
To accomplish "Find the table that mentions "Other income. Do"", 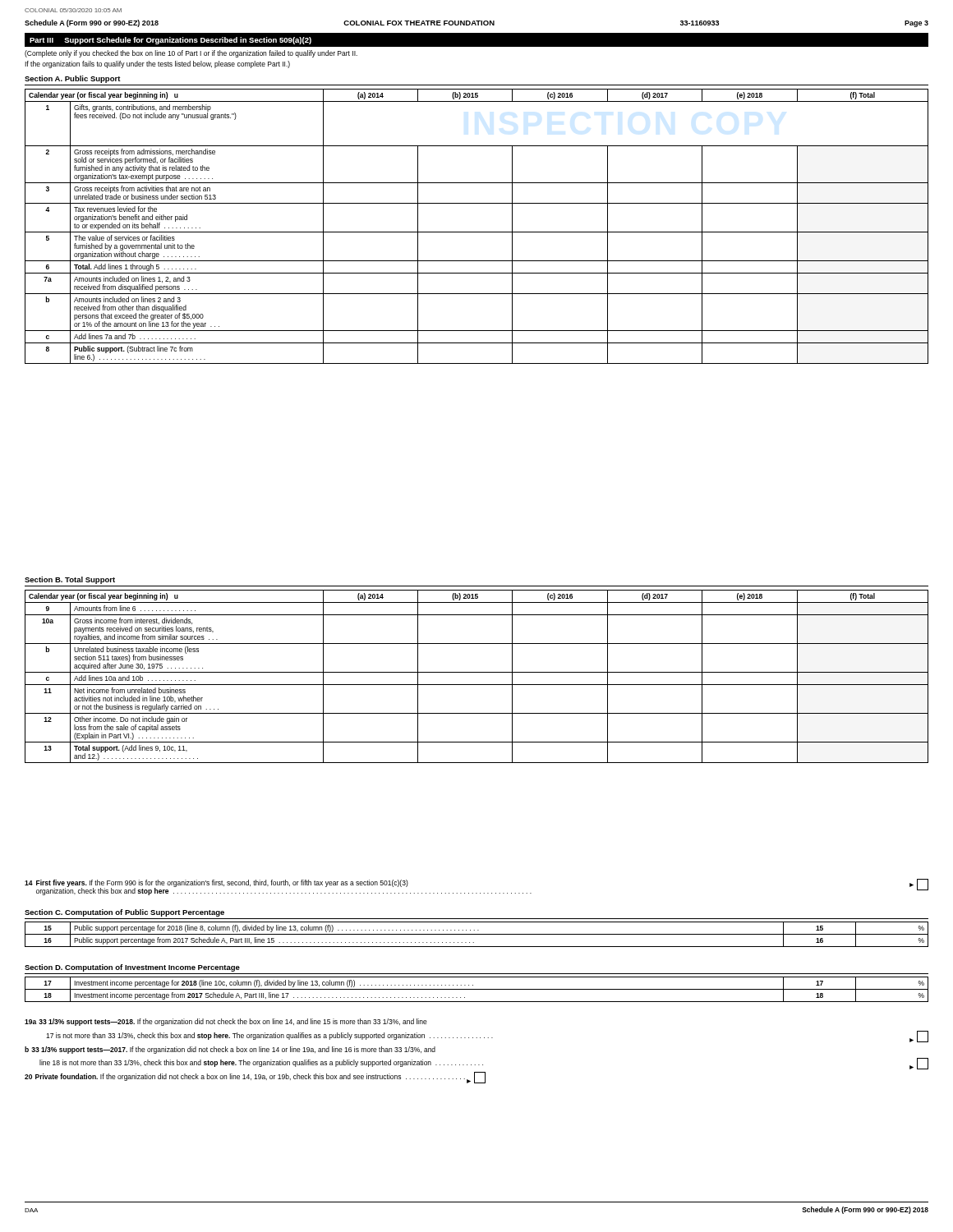I will (476, 676).
